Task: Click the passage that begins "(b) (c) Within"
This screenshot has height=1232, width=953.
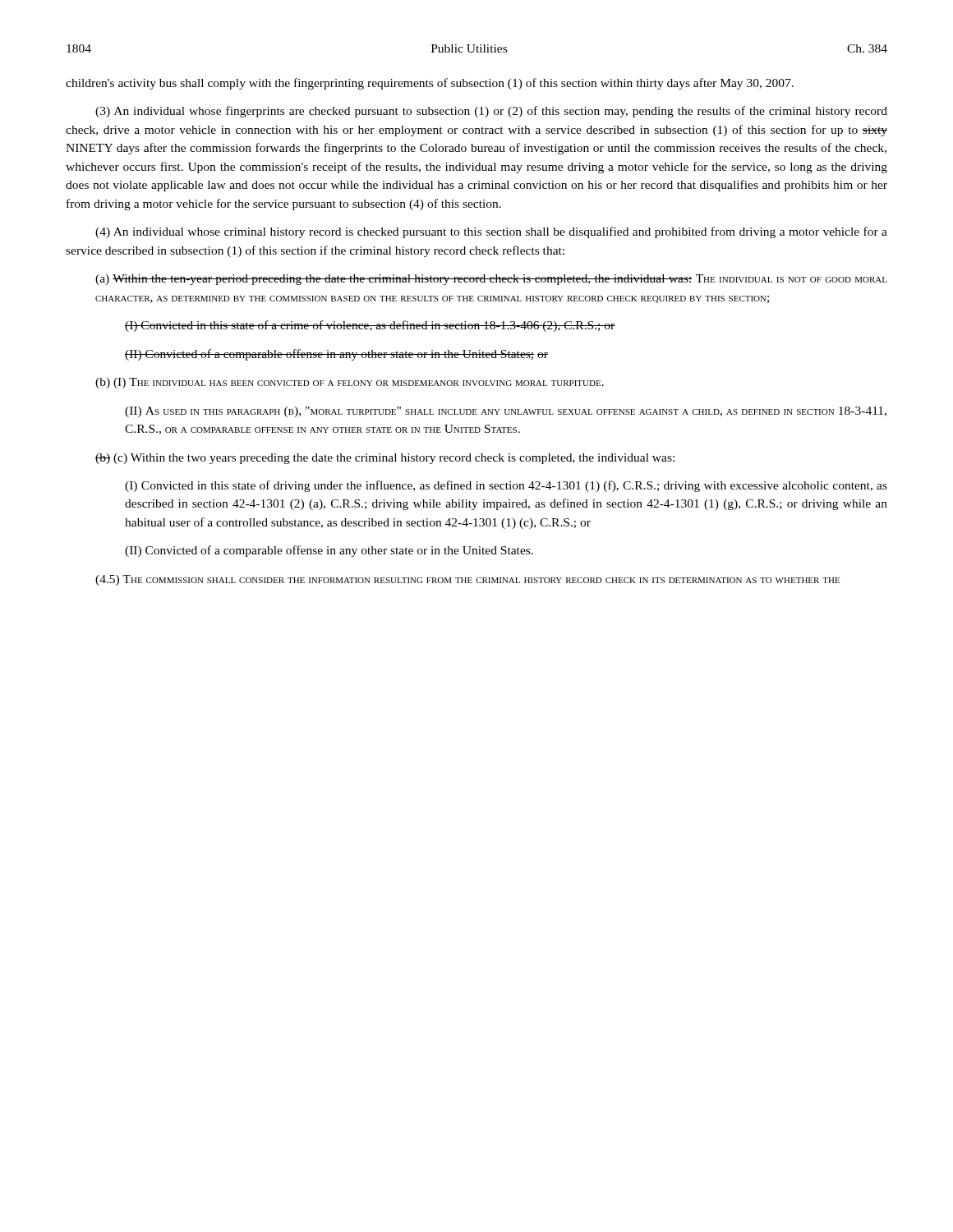Action: (385, 457)
